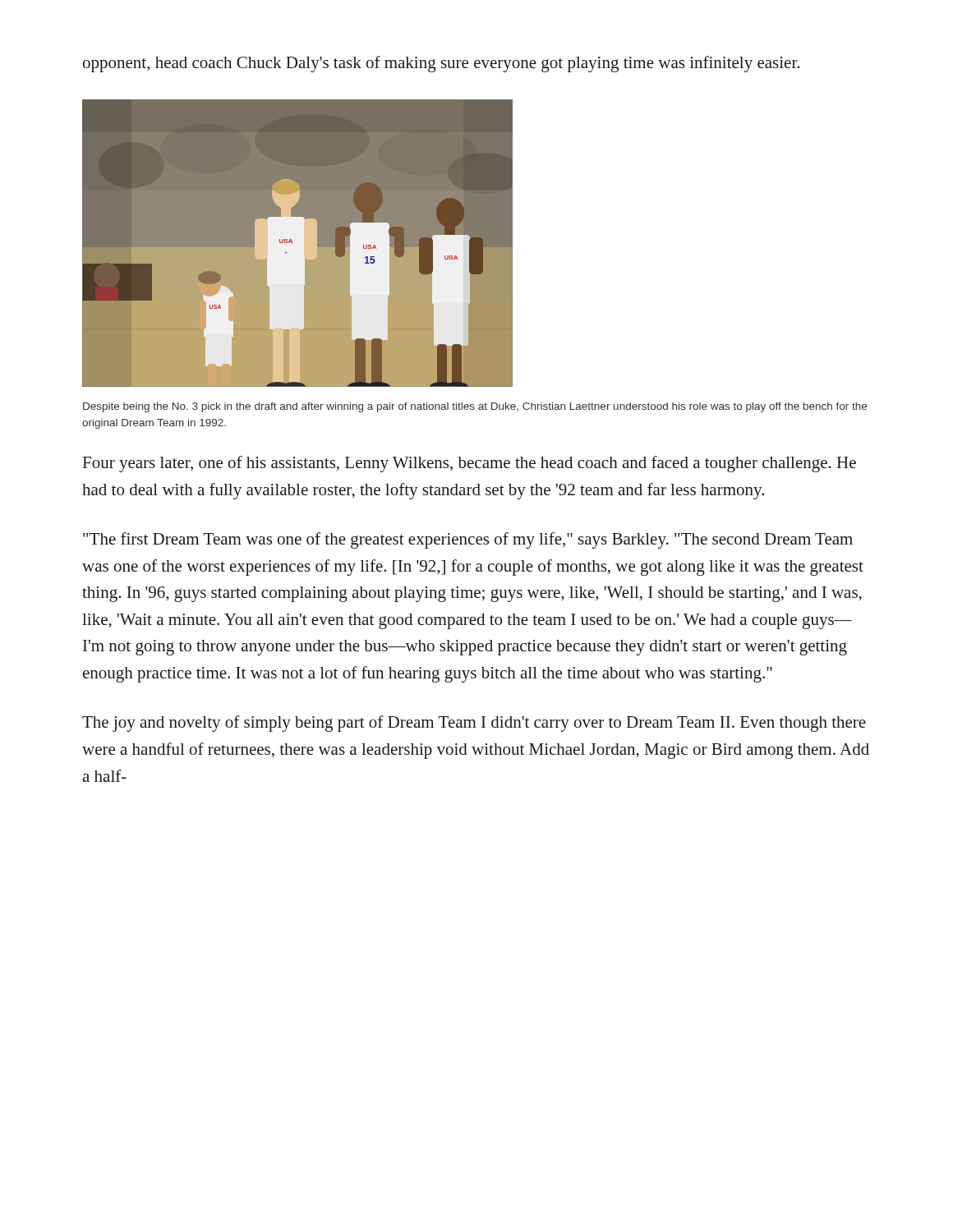Locate the region starting ""The first Dream Team was one of the"
953x1232 pixels.
473,606
